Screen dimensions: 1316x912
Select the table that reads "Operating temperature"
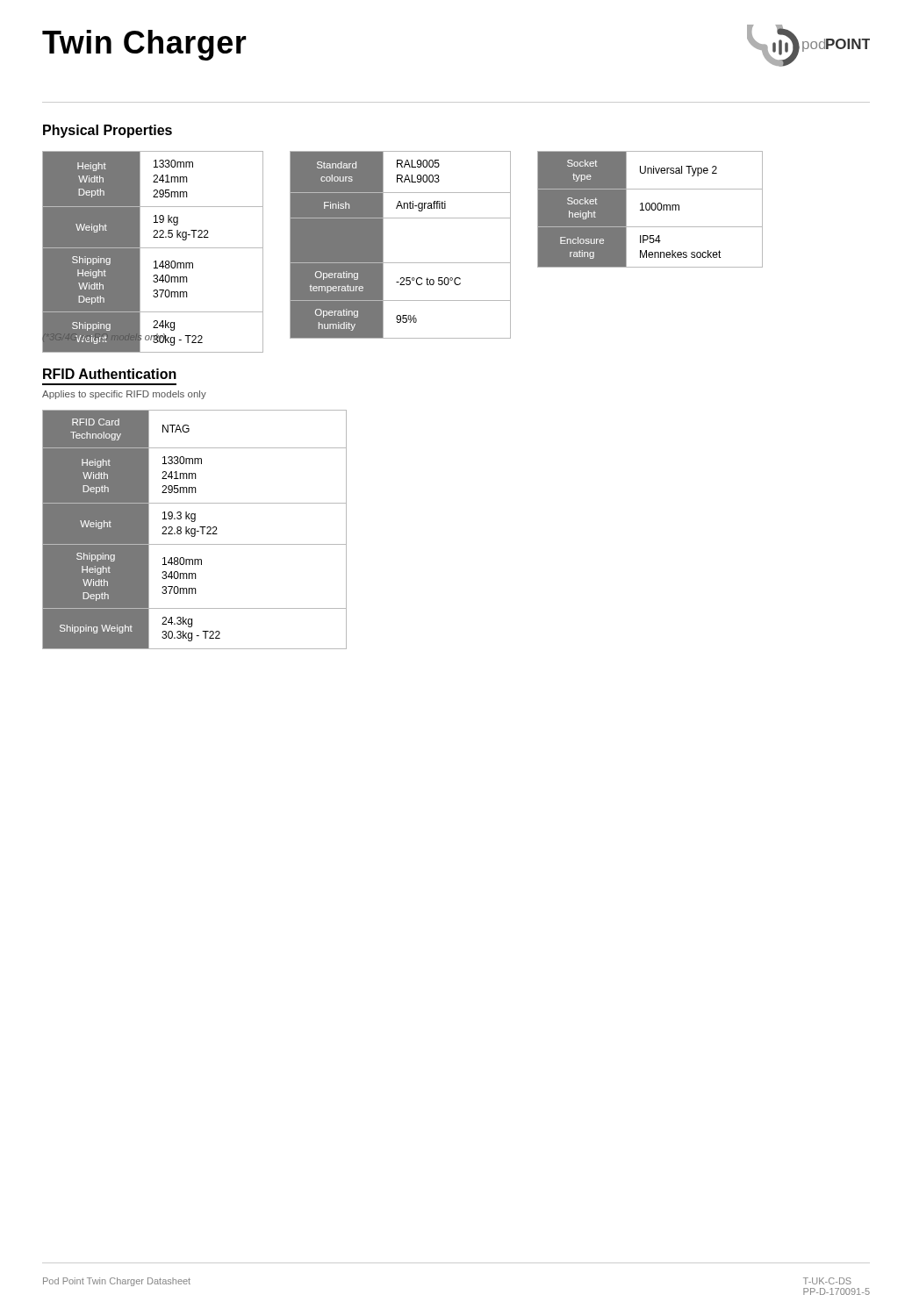[400, 252]
